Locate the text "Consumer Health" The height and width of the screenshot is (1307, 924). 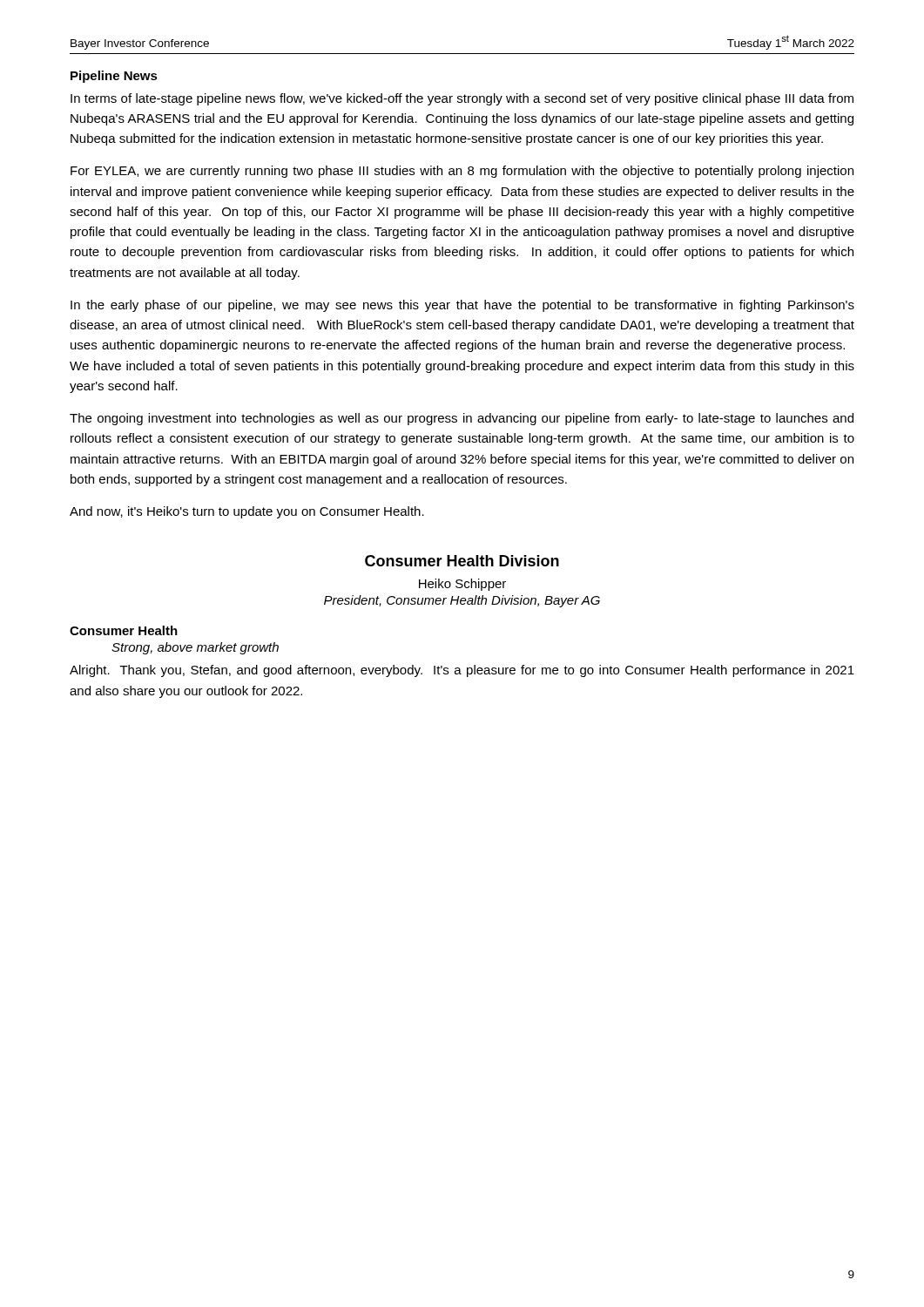point(124,631)
